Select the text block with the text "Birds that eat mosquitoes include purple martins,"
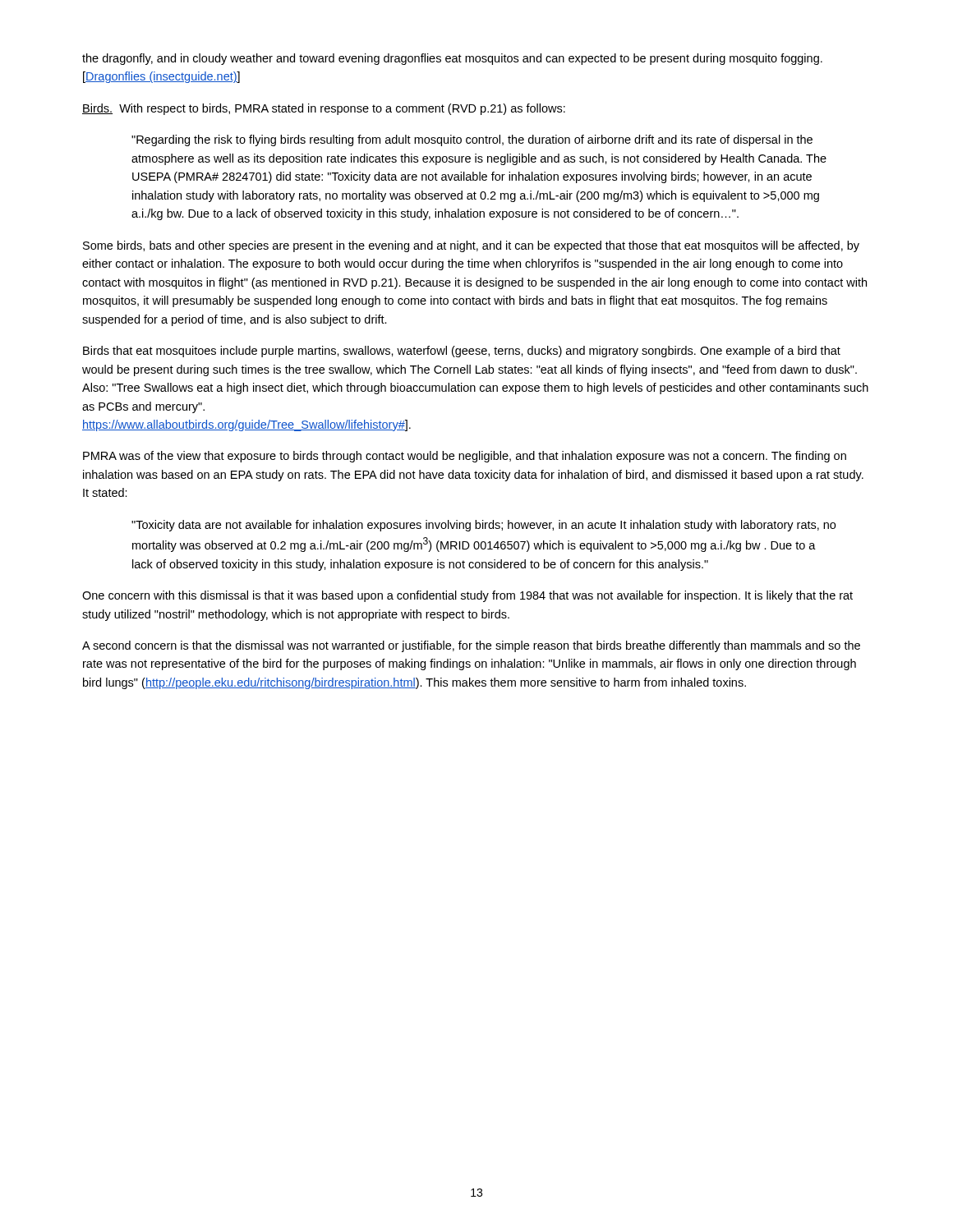Viewport: 953px width, 1232px height. click(x=475, y=388)
